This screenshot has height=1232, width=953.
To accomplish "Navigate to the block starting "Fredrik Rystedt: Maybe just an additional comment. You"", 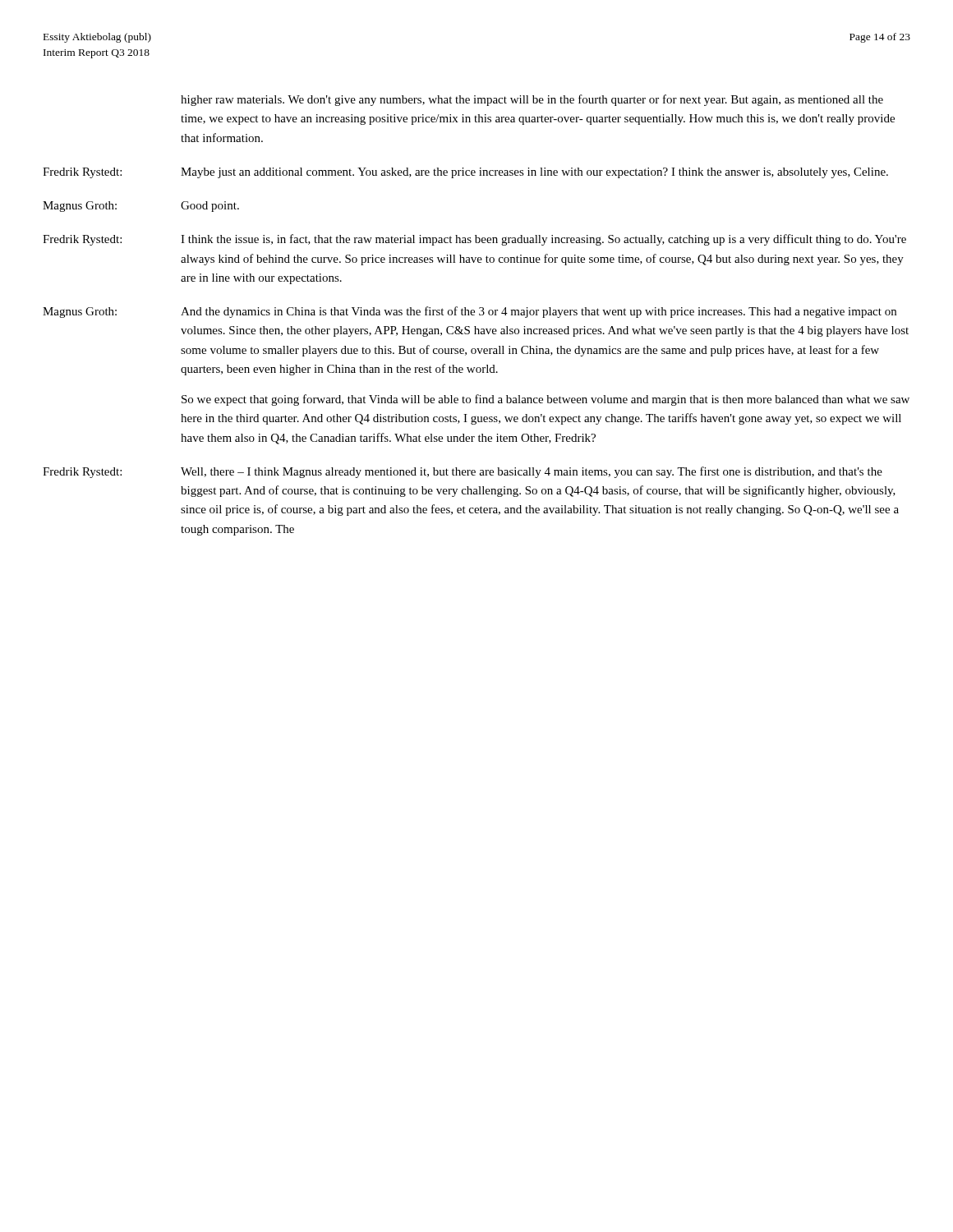I will point(476,172).
